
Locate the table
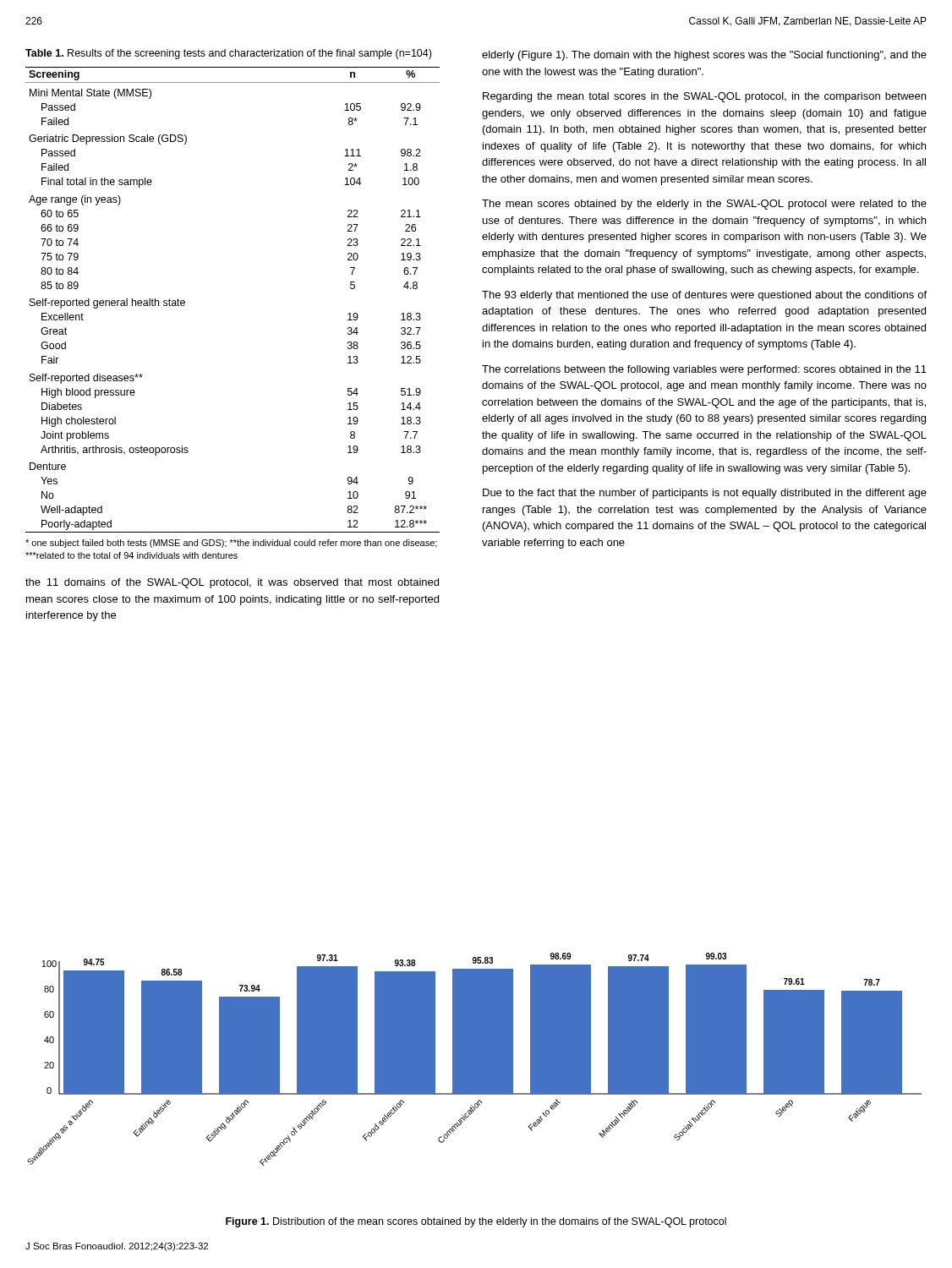(x=232, y=299)
